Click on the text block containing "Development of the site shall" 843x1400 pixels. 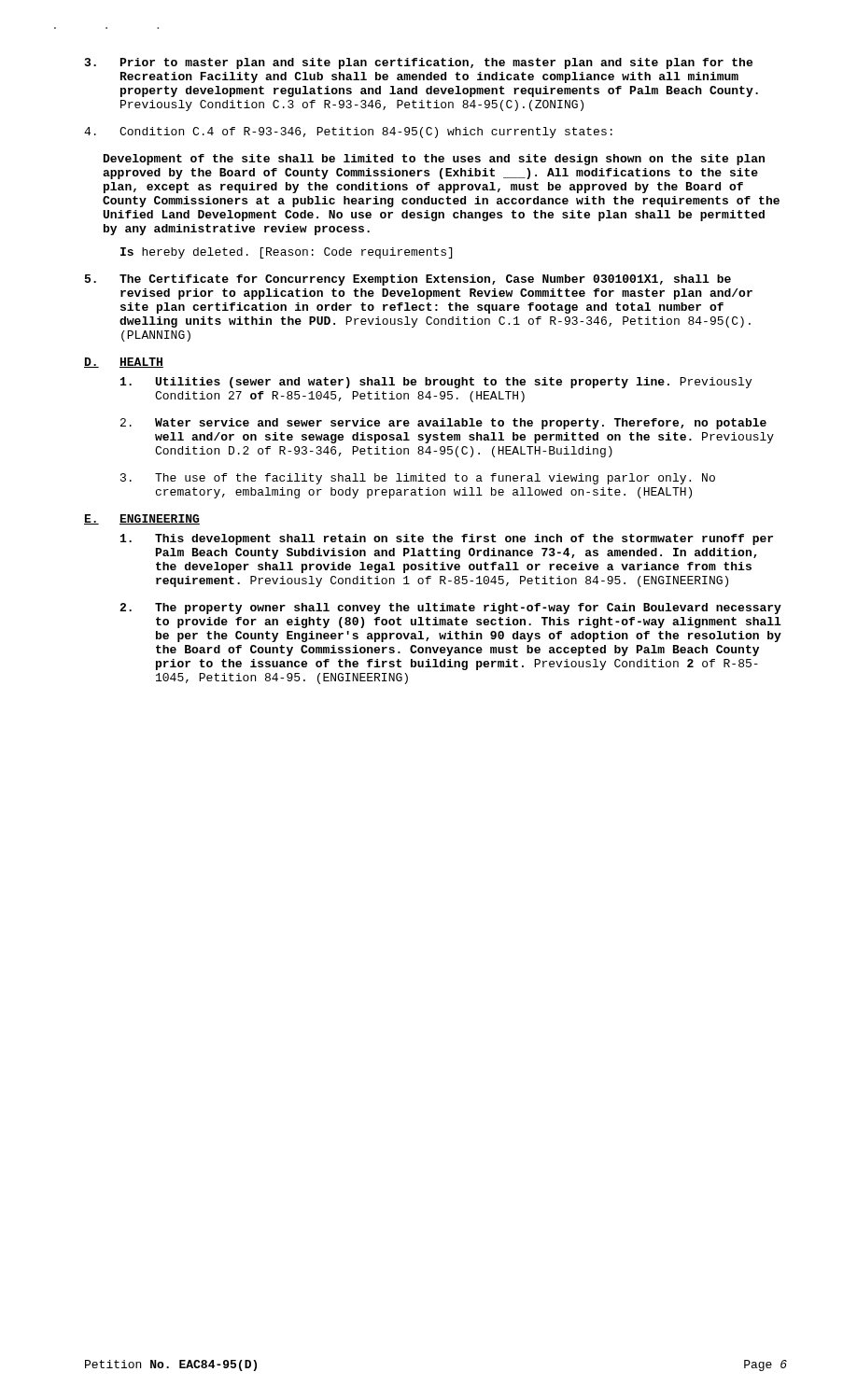tap(441, 194)
